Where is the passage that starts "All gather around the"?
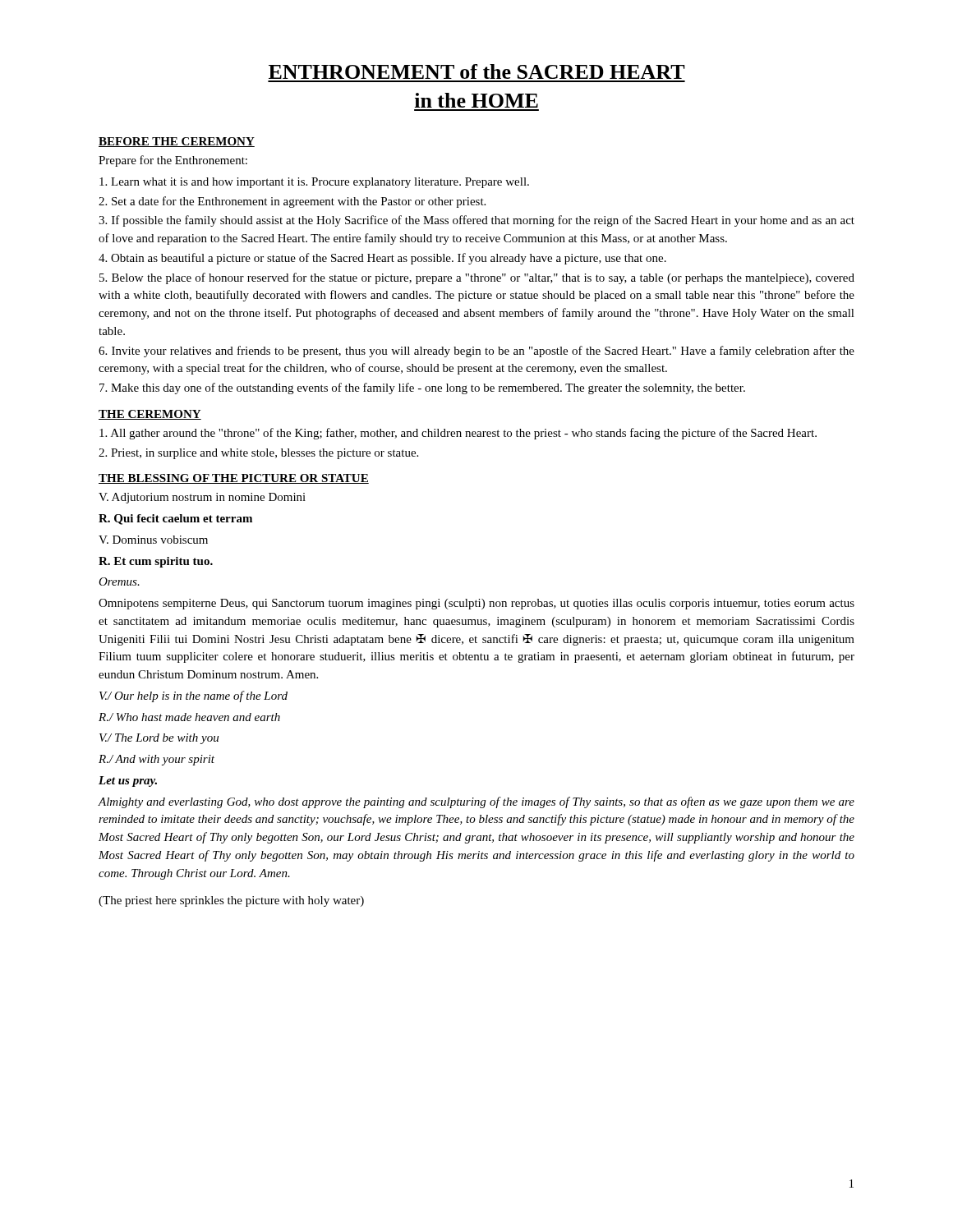Screen dimensions: 1232x953 click(x=458, y=433)
